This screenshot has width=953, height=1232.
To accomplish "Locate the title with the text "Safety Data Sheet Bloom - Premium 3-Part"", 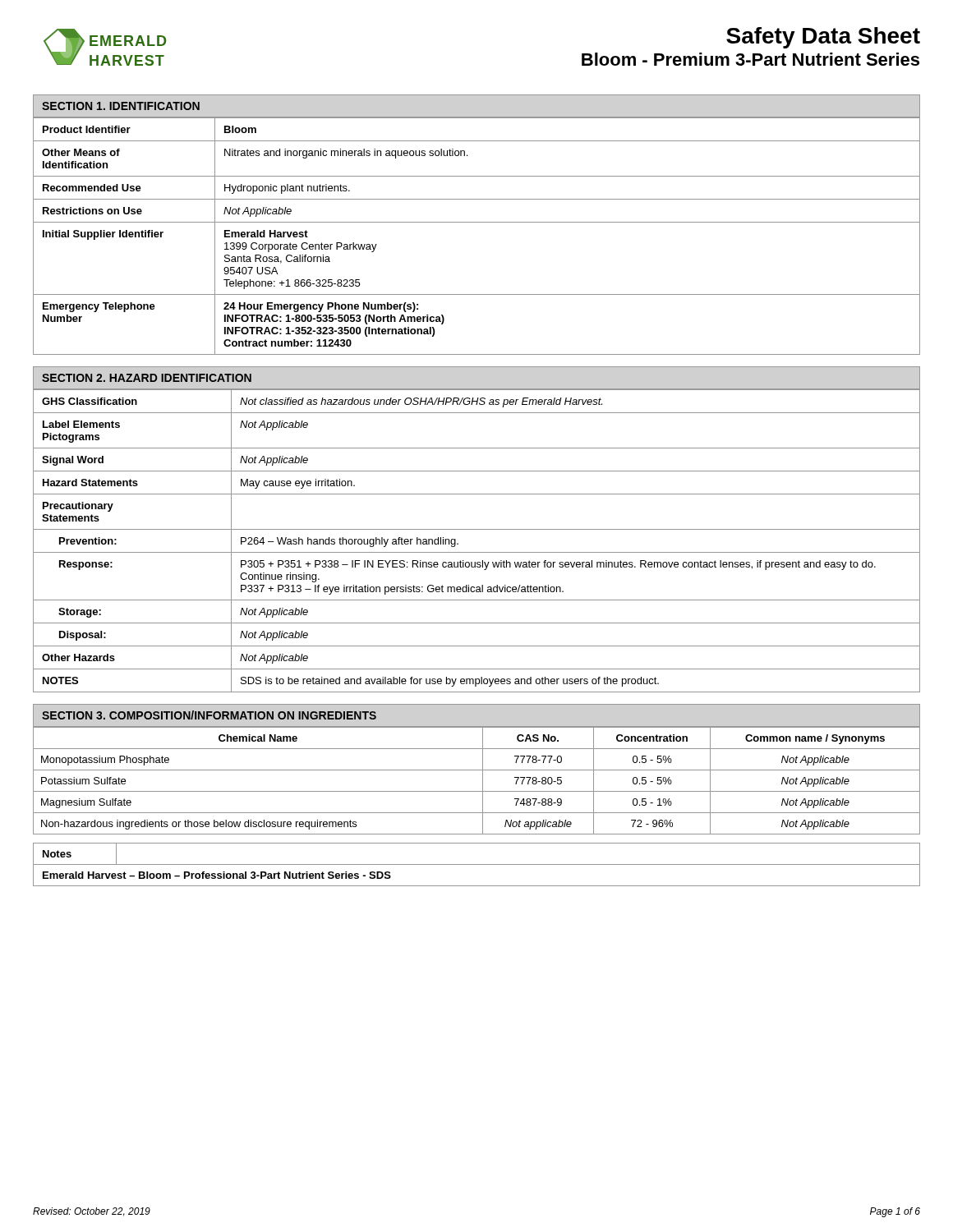I will click(823, 38).
